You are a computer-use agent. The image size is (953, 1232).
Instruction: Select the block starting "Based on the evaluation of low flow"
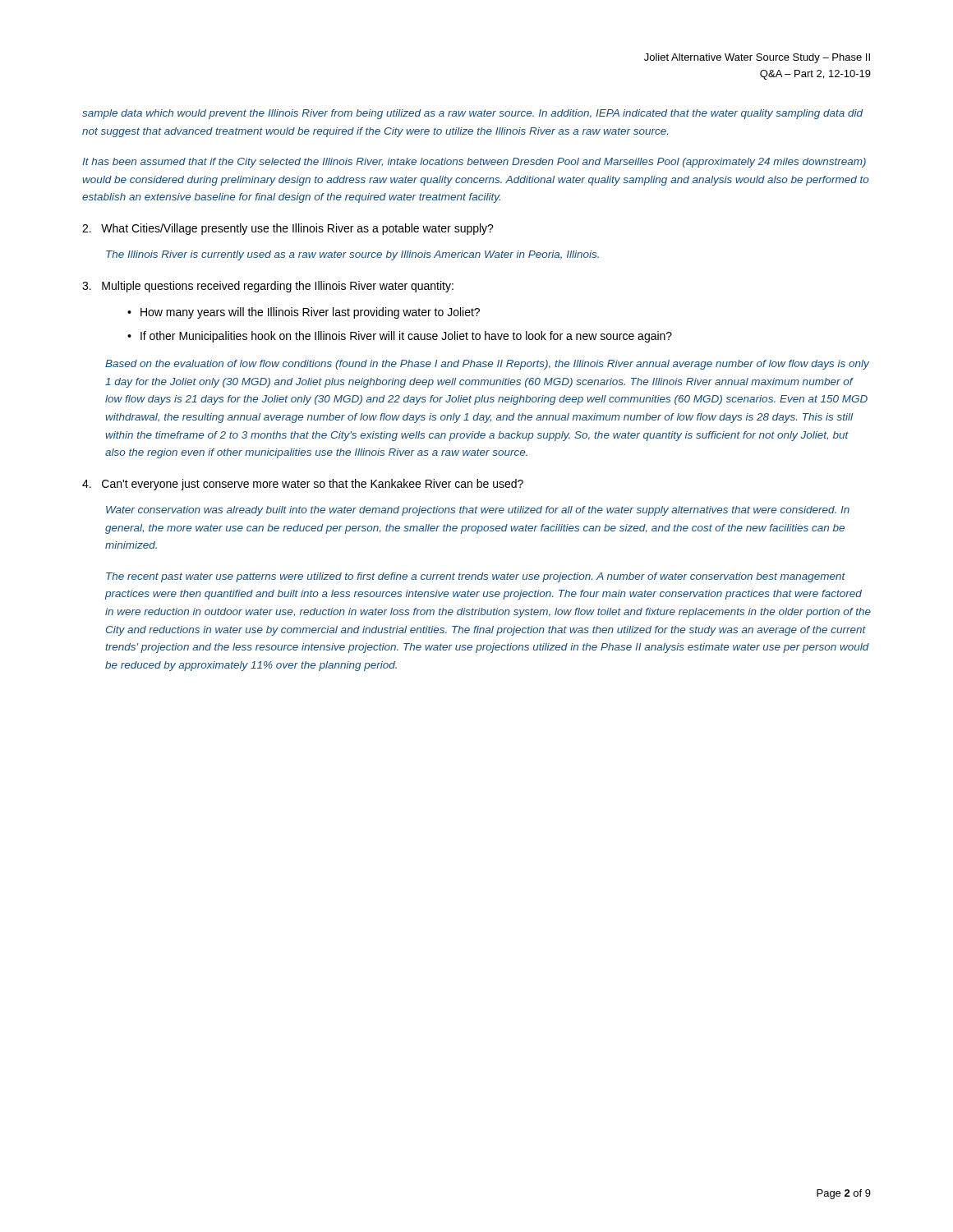pyautogui.click(x=487, y=408)
